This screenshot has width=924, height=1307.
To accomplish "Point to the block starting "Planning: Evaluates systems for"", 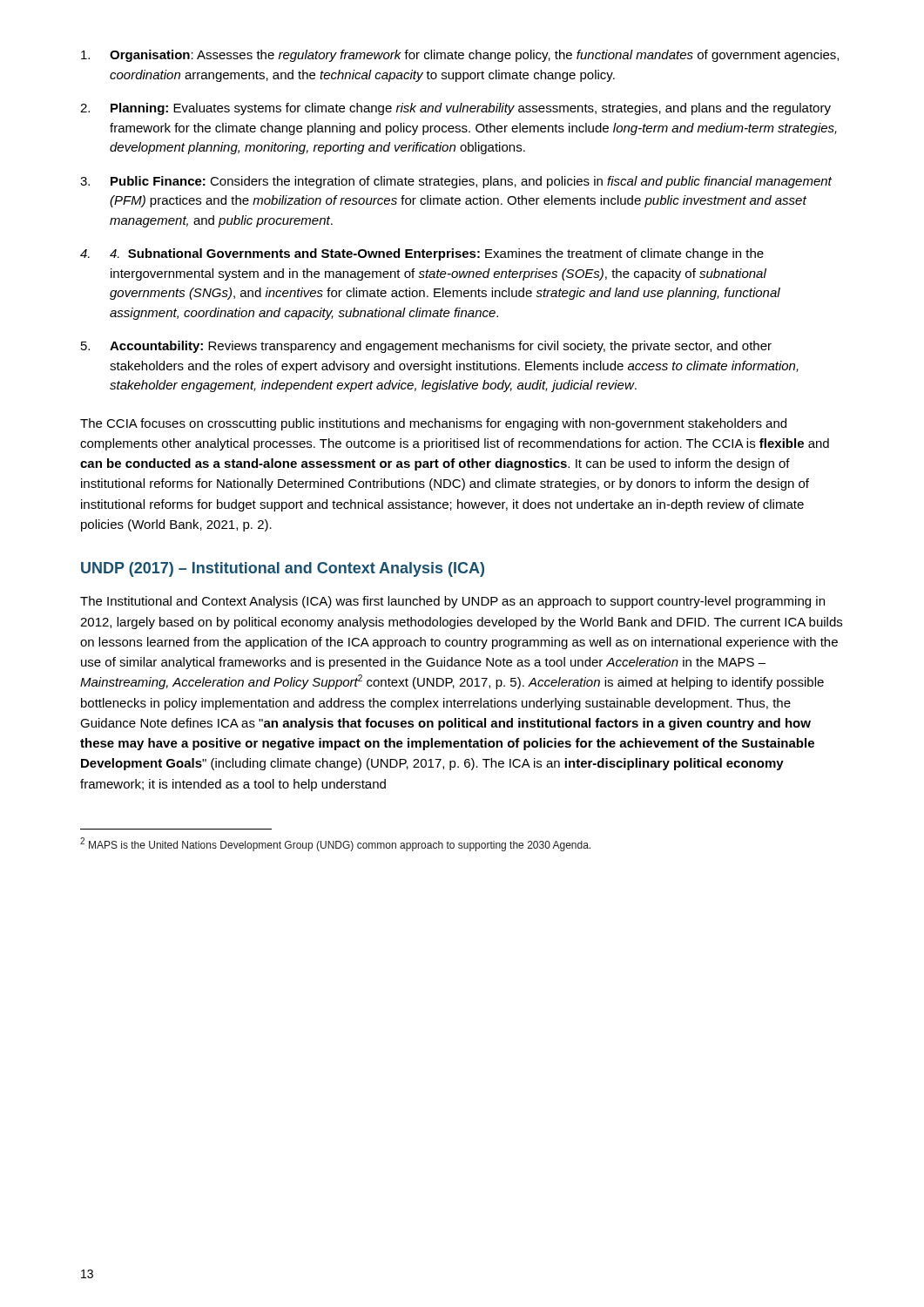I will (474, 127).
